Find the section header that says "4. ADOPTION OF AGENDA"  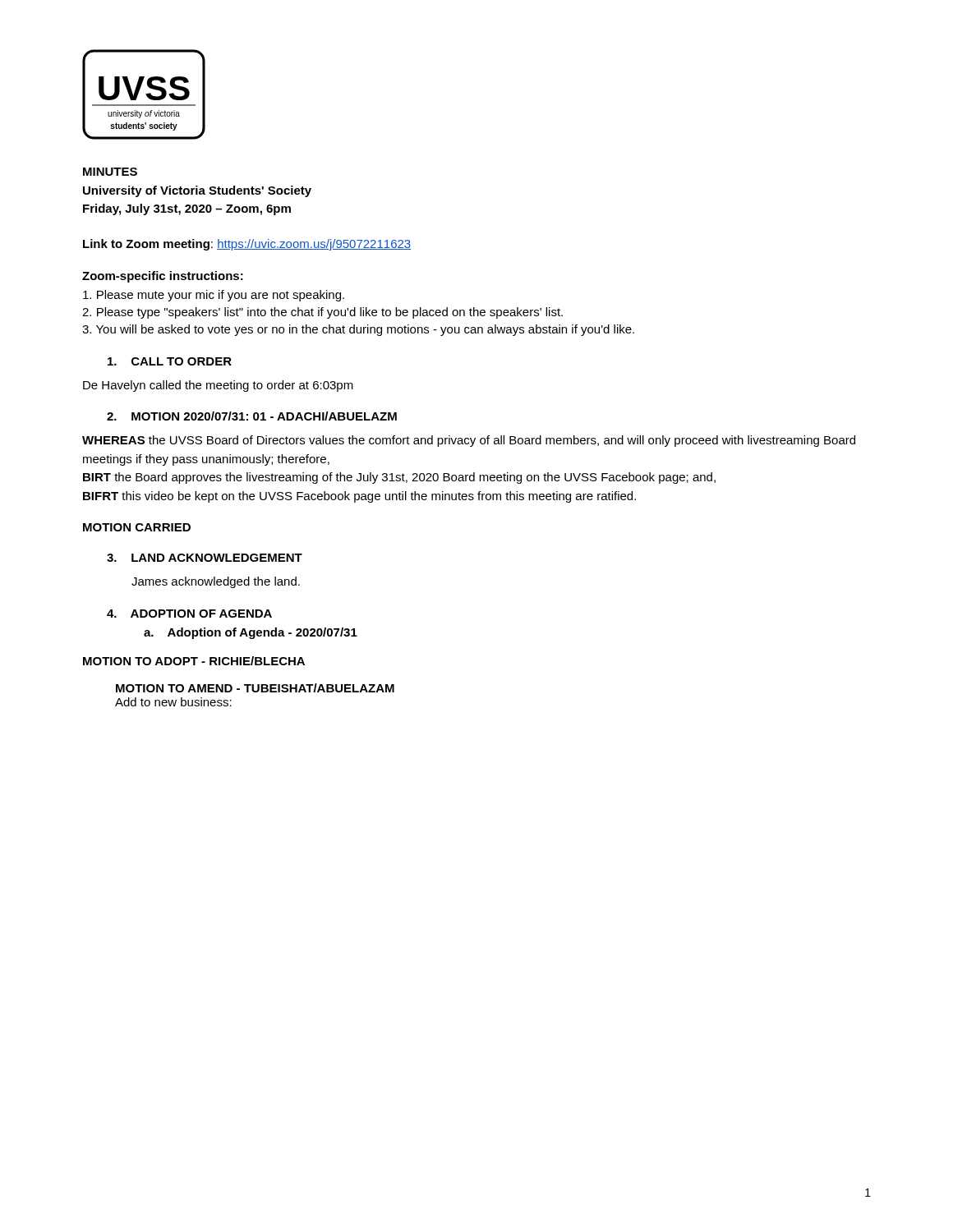(190, 613)
